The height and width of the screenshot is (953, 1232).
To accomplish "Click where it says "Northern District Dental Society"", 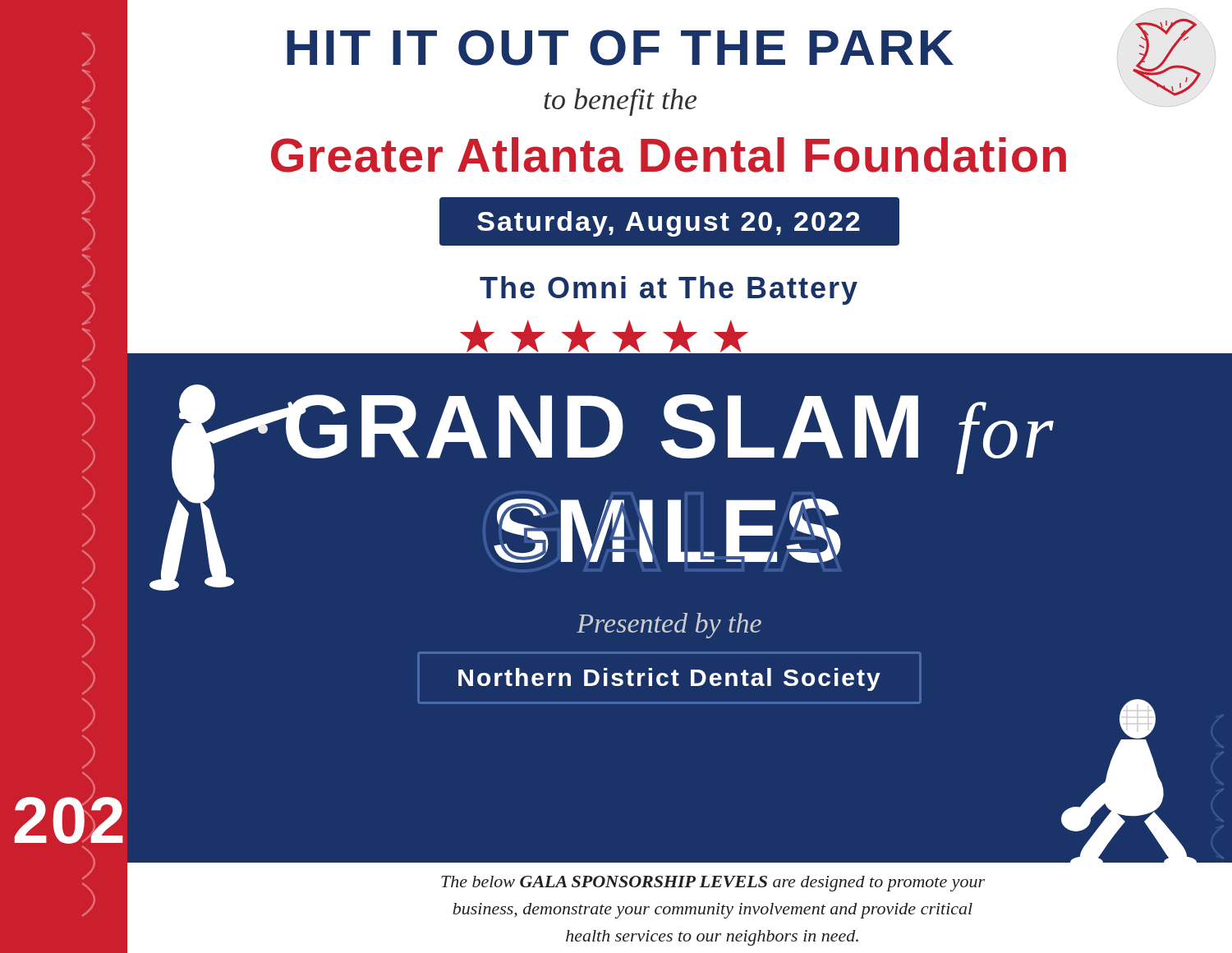I will click(x=669, y=677).
